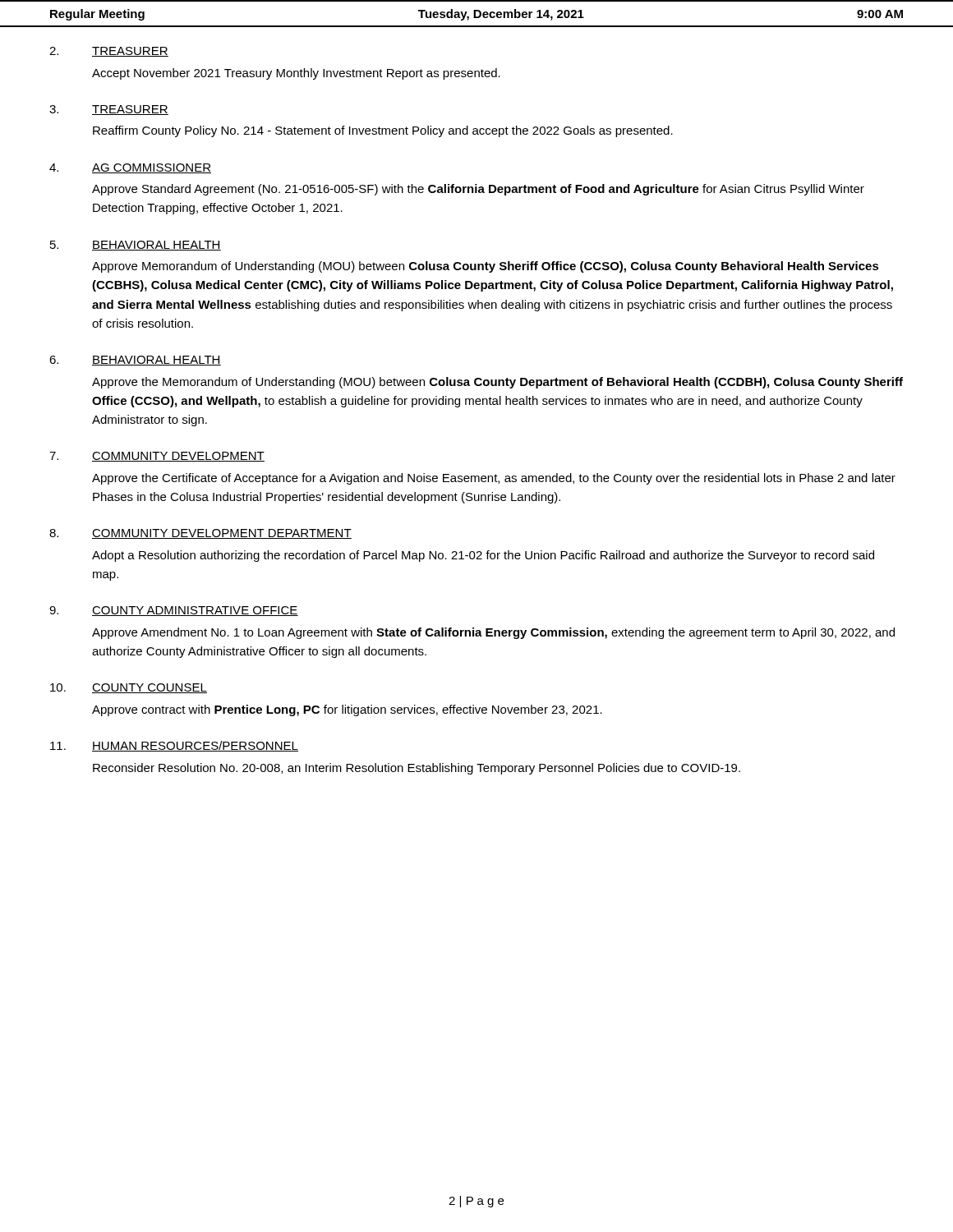Viewport: 953px width, 1232px height.
Task: Click on the region starting "10. COUNTY COUNSEL Approve contract with Prentice"
Action: pyautogui.click(x=476, y=699)
